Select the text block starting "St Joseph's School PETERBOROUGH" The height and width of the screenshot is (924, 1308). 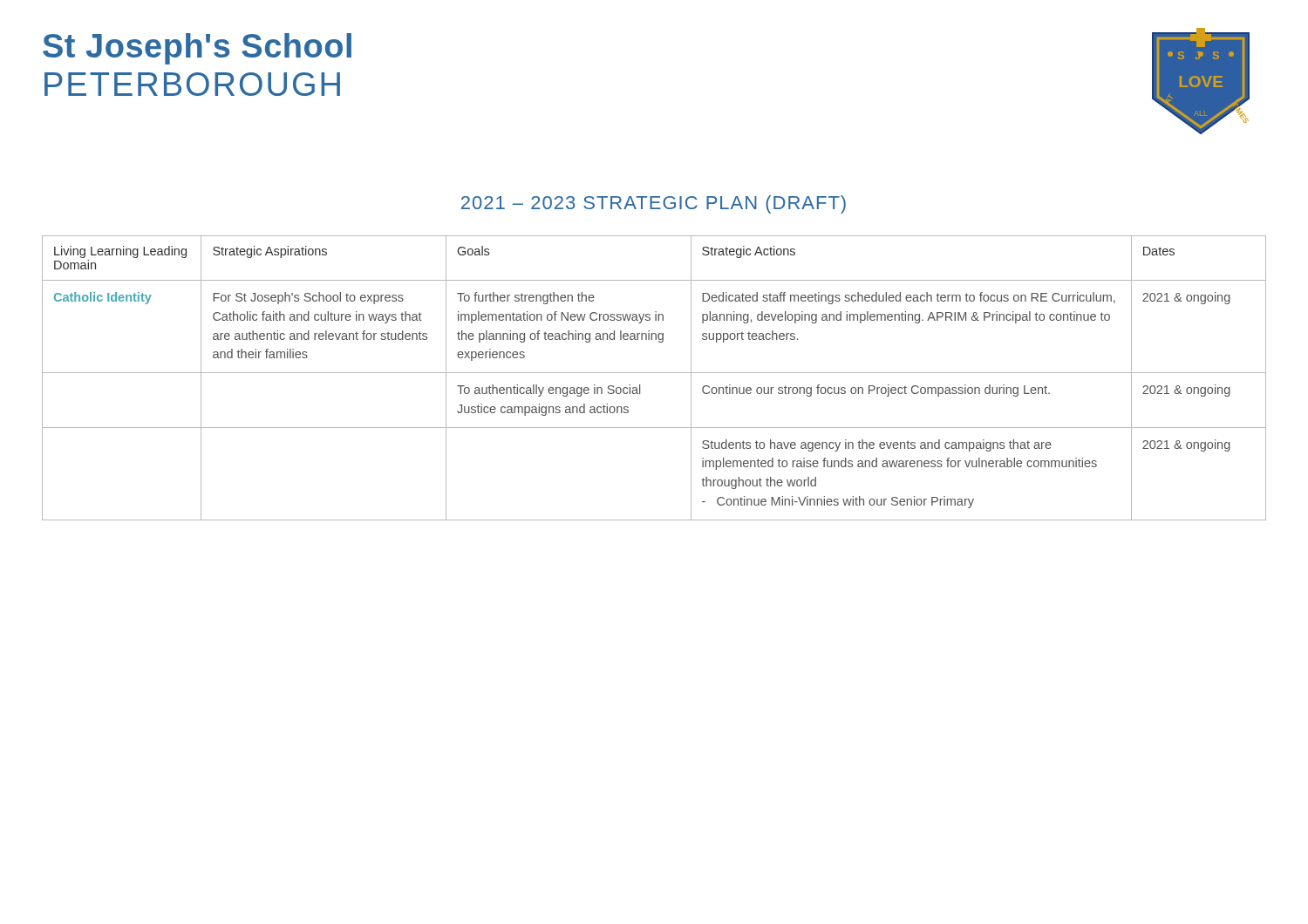tap(198, 66)
